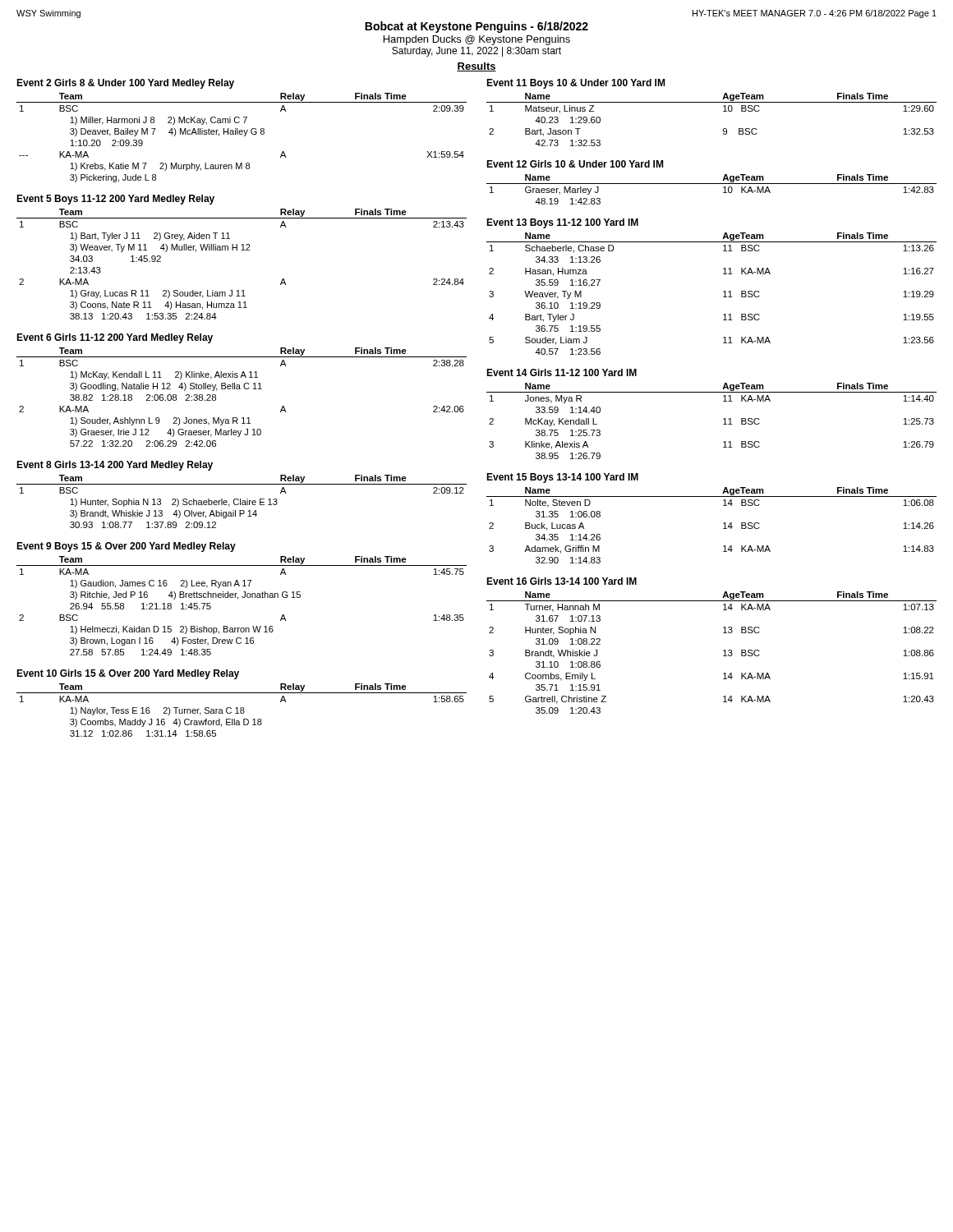Select the table that reads "Nolte, Steven D"
953x1232 pixels.
click(x=711, y=525)
